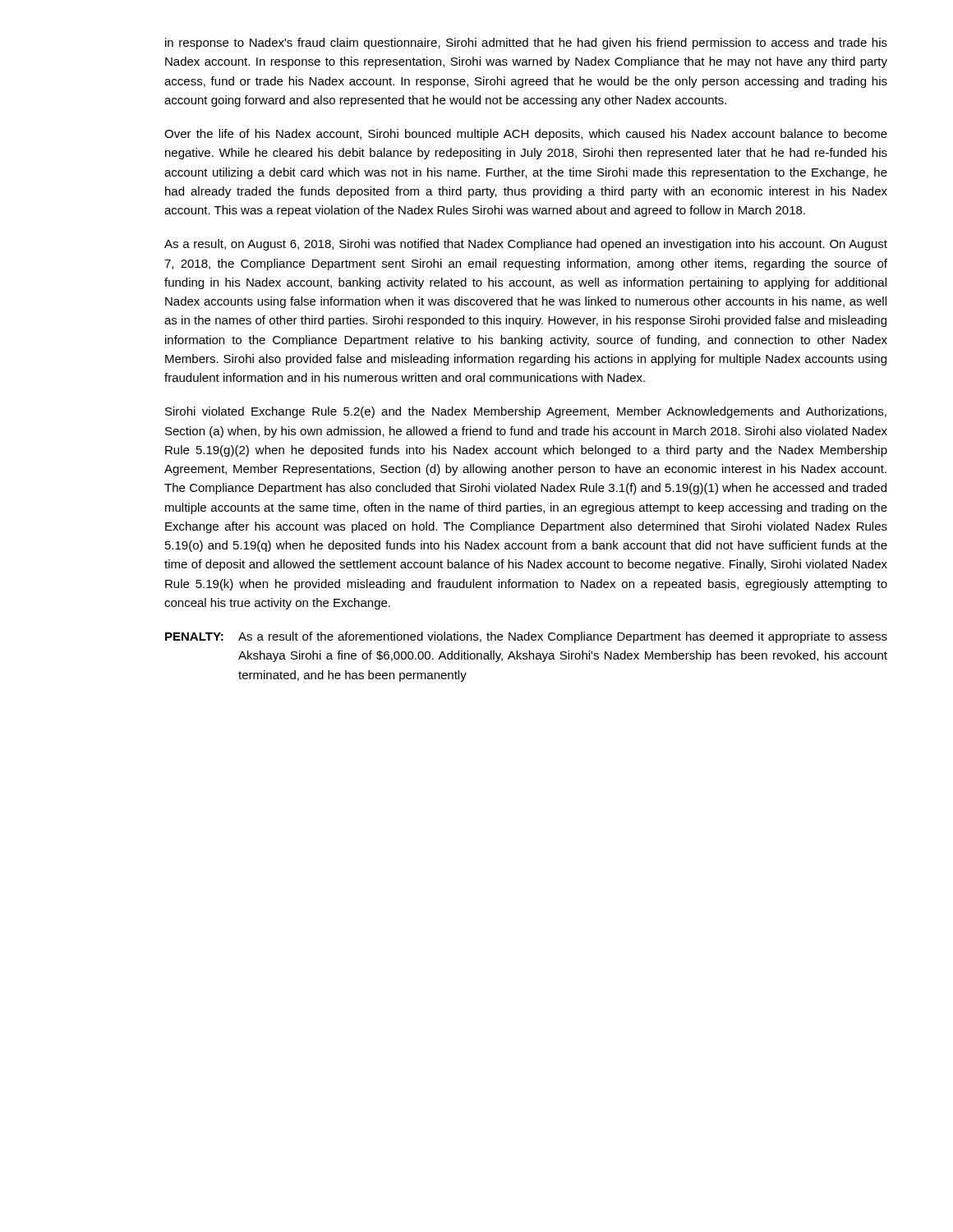
Task: Select the text block that says "Over the life of his Nadex account,"
Action: (526, 172)
